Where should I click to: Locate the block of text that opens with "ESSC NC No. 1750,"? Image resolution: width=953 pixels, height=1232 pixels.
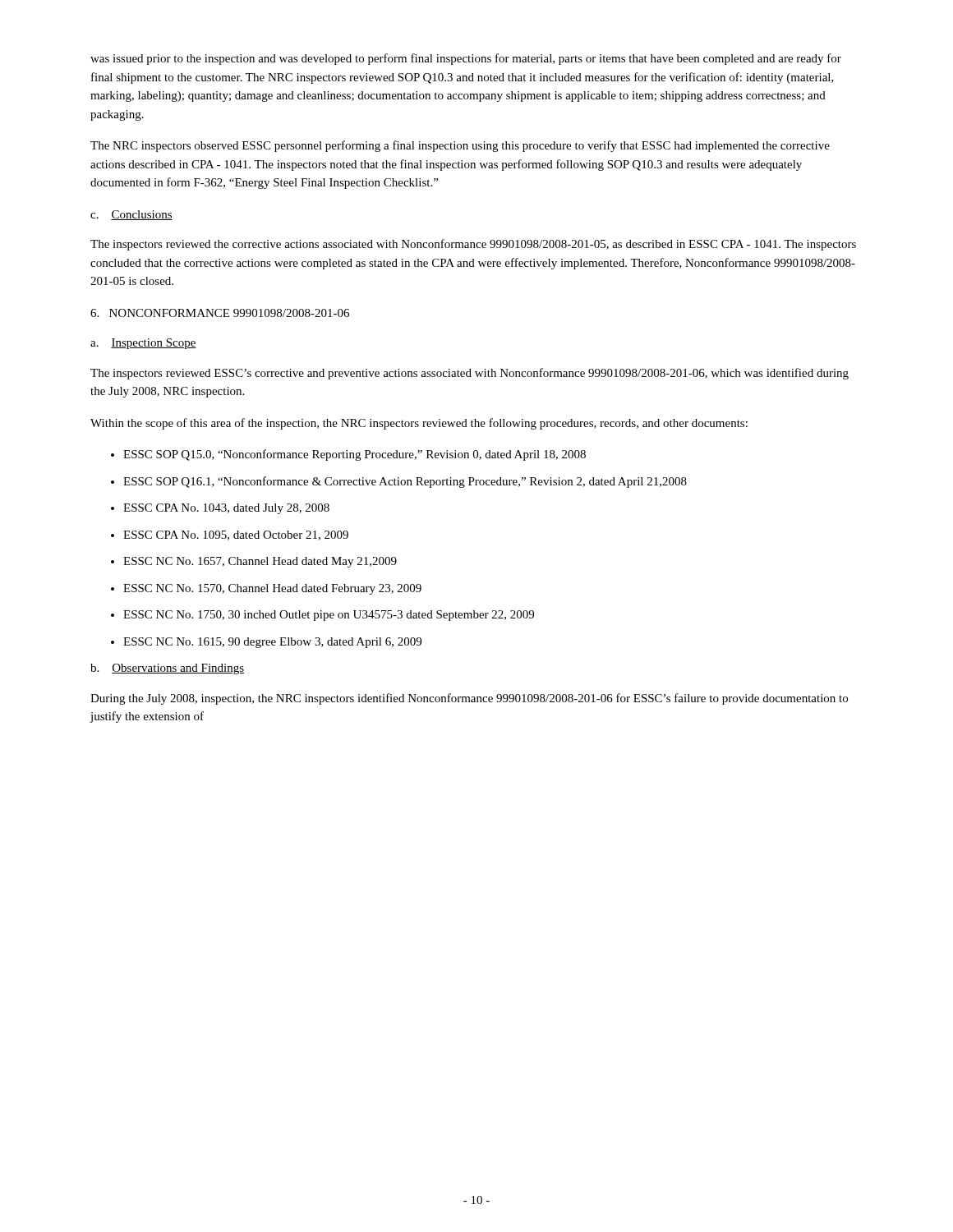click(329, 614)
